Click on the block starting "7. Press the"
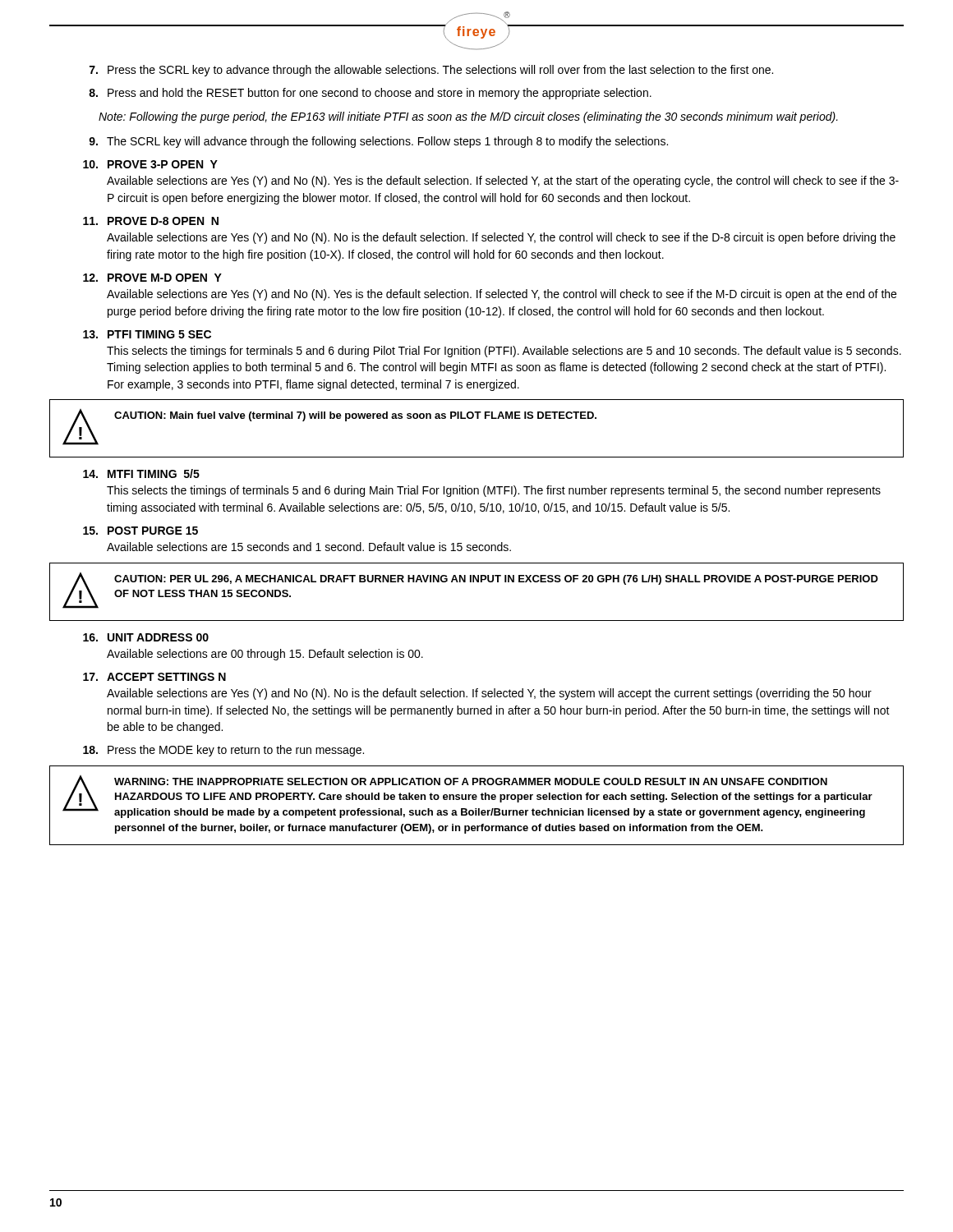The image size is (953, 1232). 476,70
